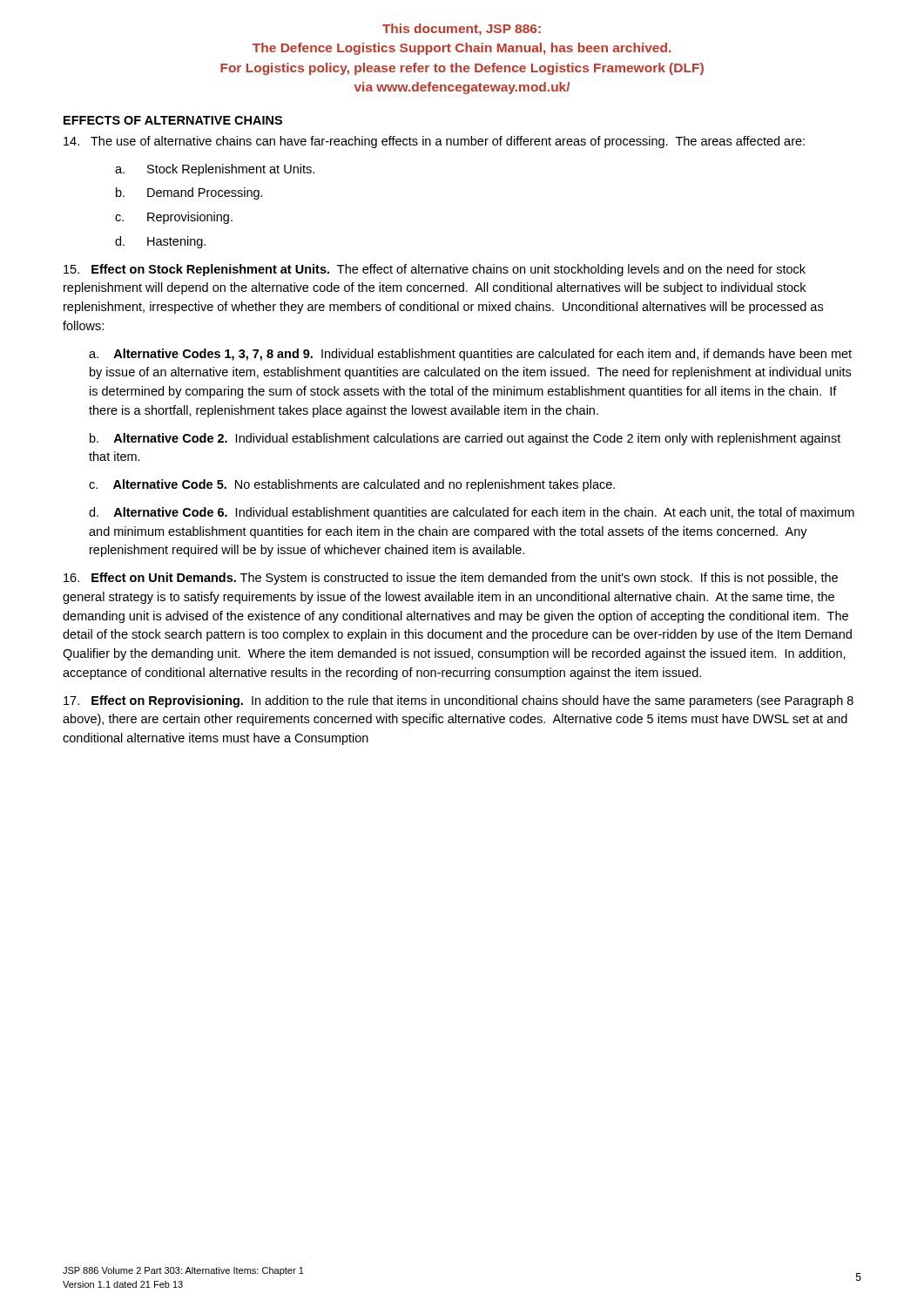This screenshot has height=1307, width=924.
Task: Click on the list item with the text "a. Stock Replenishment at Units."
Action: point(215,170)
